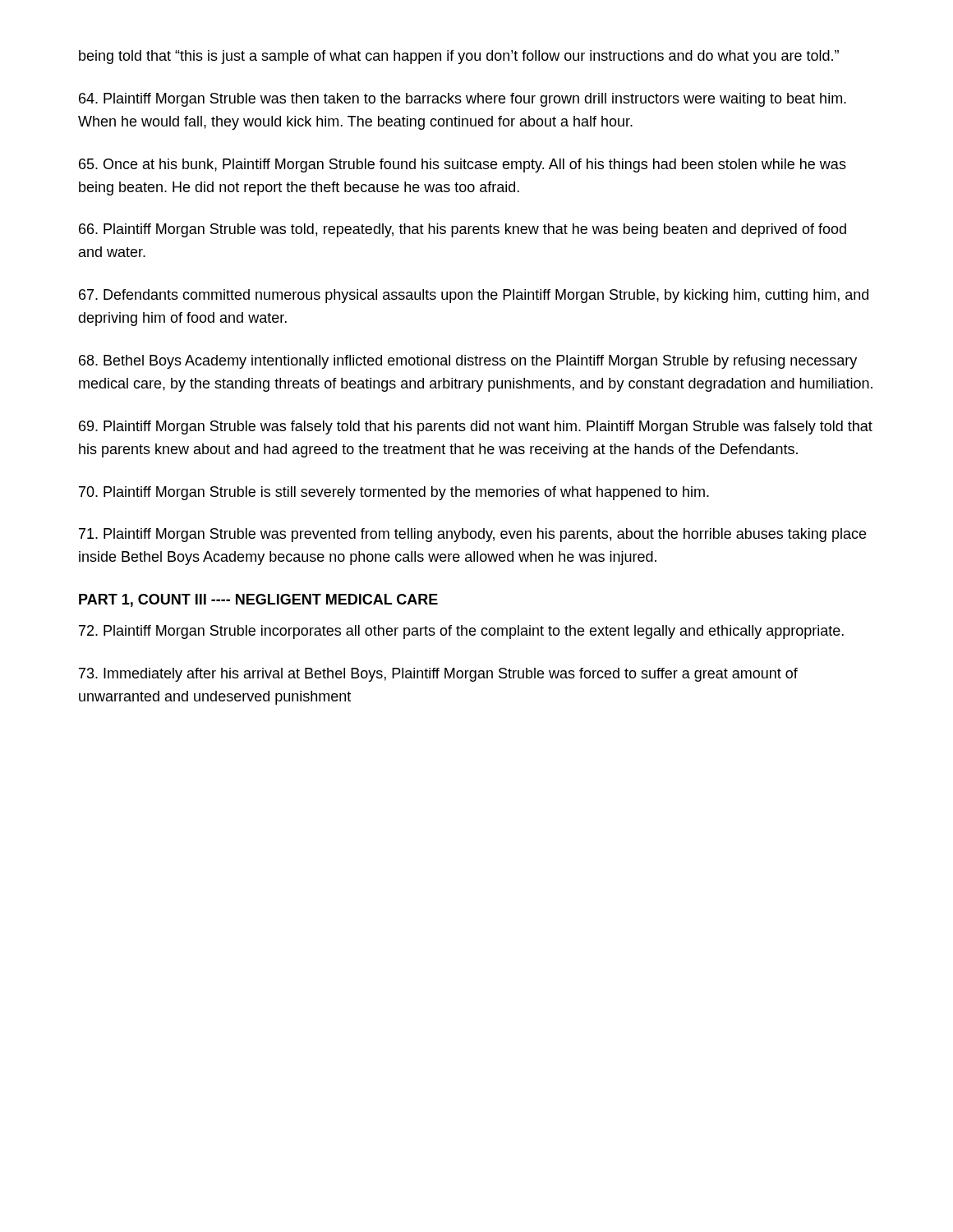Viewport: 953px width, 1232px height.
Task: Locate the text block with the text "Immediately after his"
Action: point(438,685)
